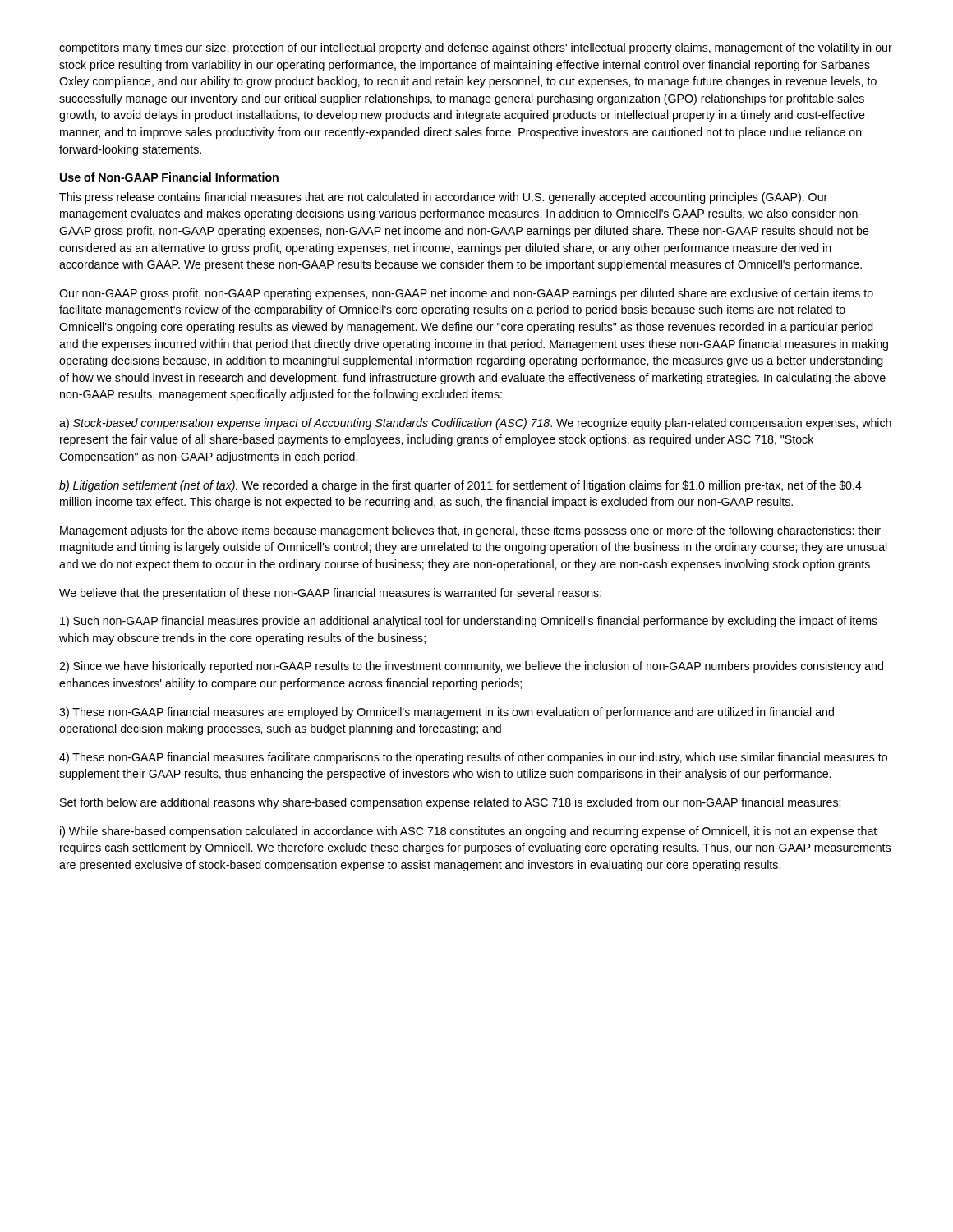Locate the block of text that opens with "Management adjusts for the above items"
Screen dimensions: 1232x953
click(476, 548)
